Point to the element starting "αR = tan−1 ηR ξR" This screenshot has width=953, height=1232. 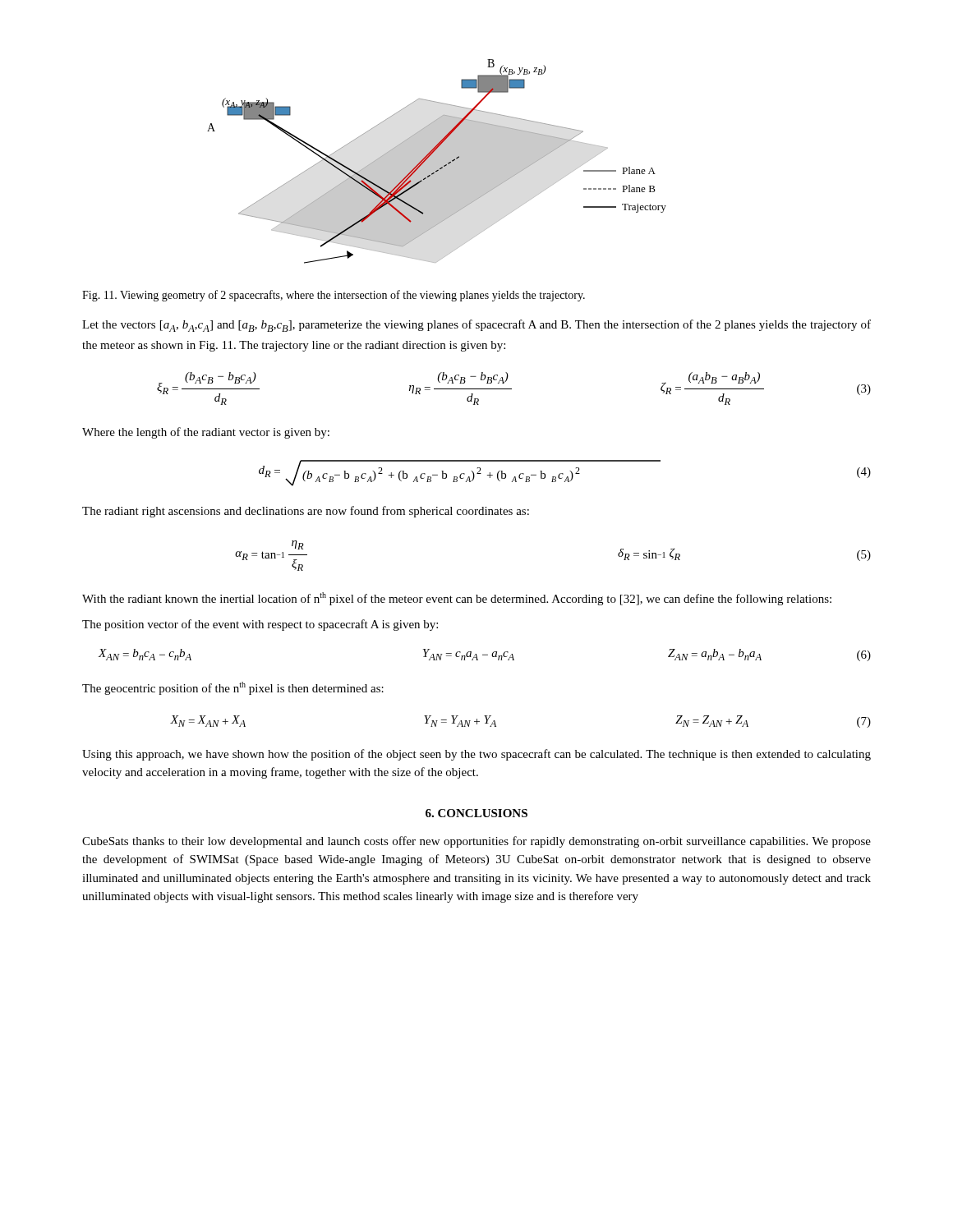[x=298, y=555]
